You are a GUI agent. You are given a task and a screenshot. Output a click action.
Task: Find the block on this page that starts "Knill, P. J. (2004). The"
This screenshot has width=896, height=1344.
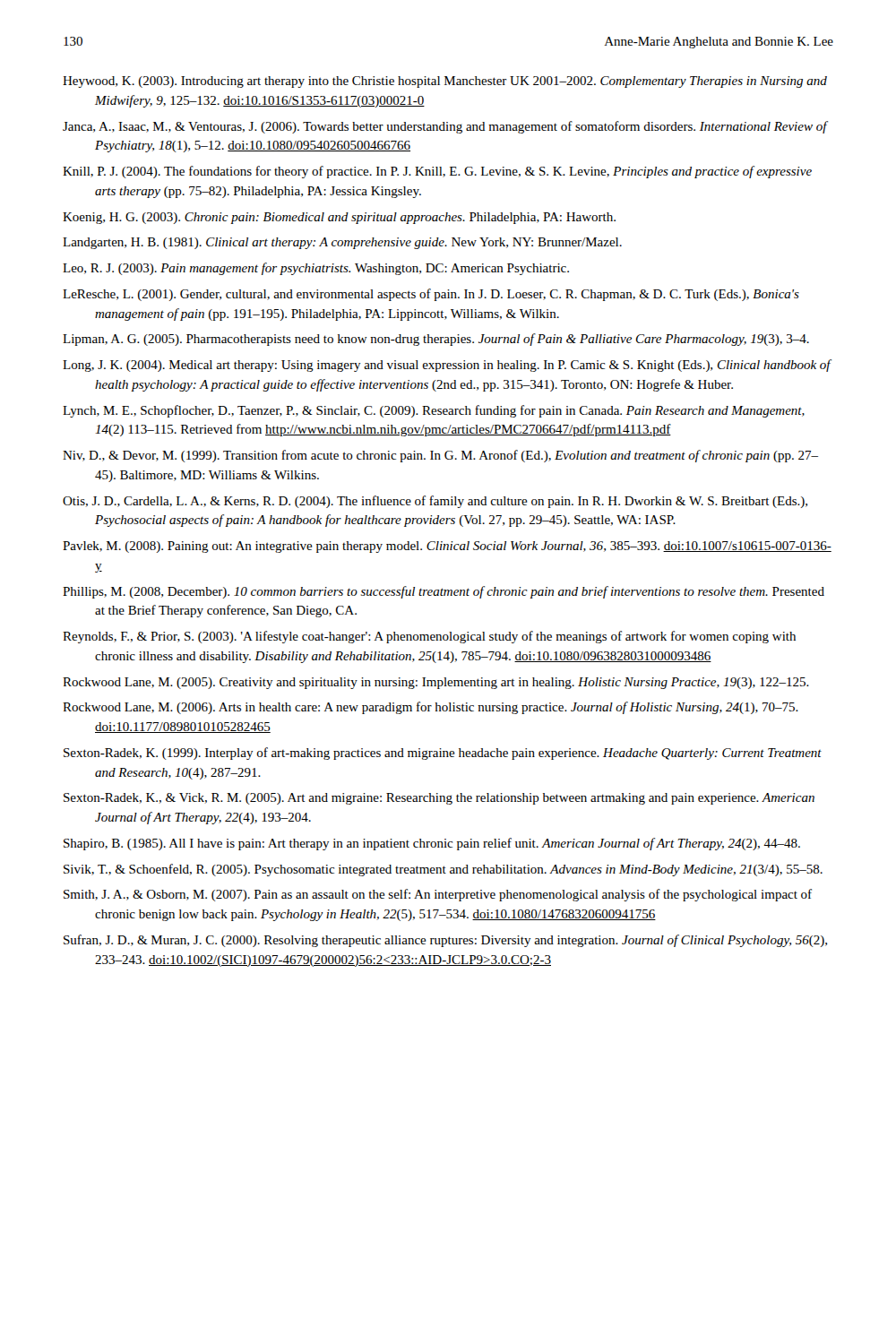coord(437,181)
